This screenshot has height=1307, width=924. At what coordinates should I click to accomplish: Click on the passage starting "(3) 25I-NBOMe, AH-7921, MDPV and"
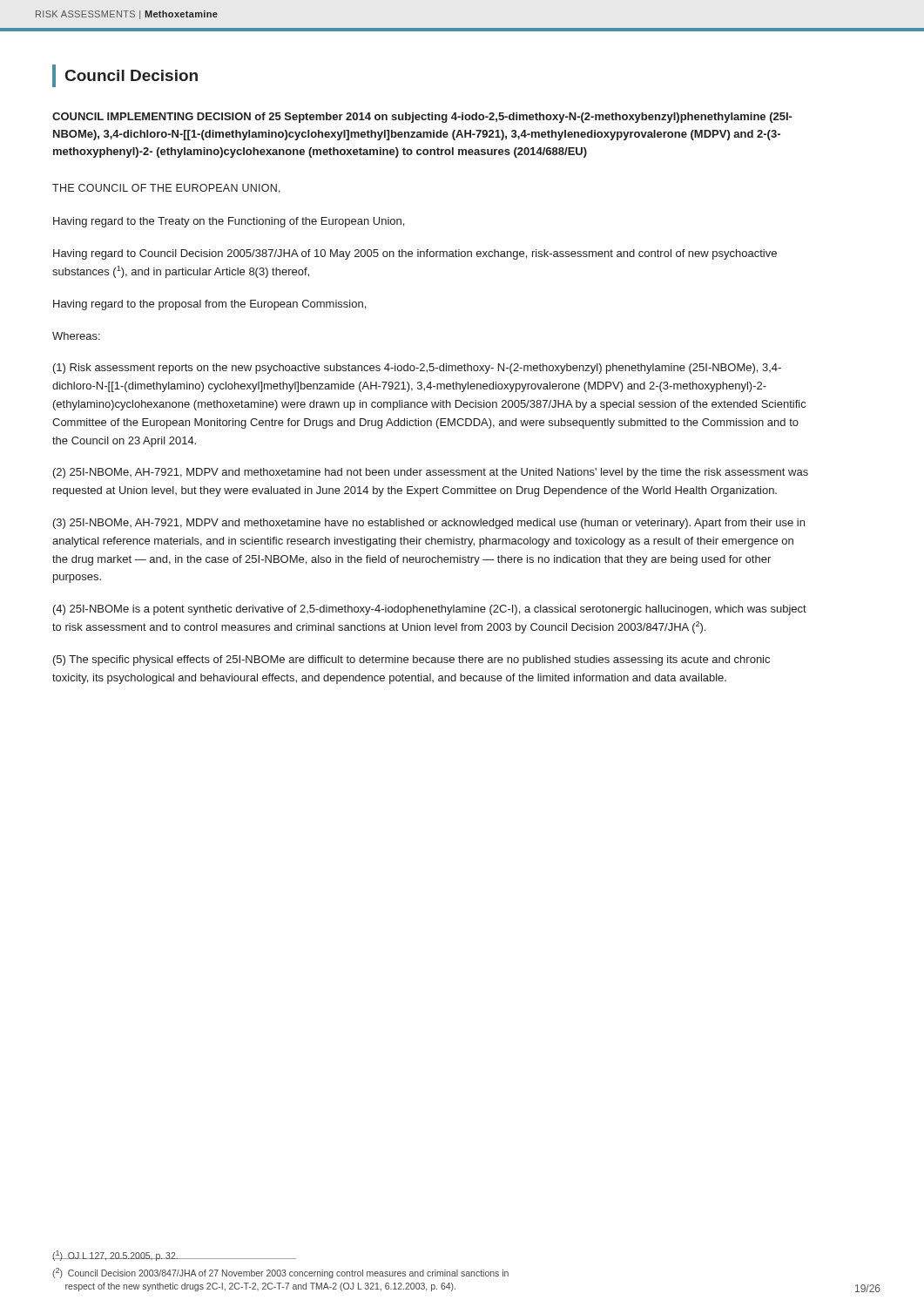429,550
